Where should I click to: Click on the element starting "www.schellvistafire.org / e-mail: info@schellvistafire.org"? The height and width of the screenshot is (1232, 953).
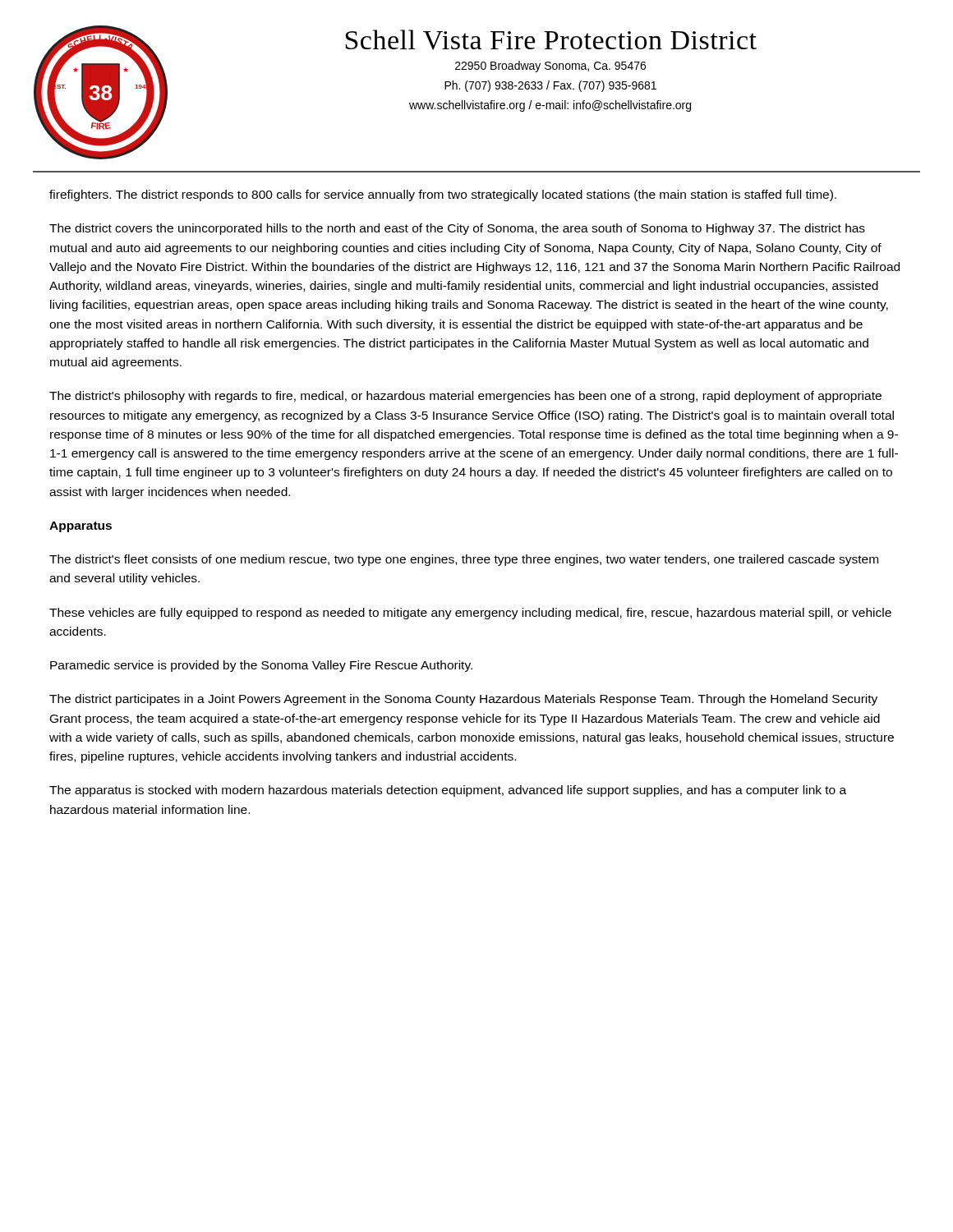(x=550, y=105)
